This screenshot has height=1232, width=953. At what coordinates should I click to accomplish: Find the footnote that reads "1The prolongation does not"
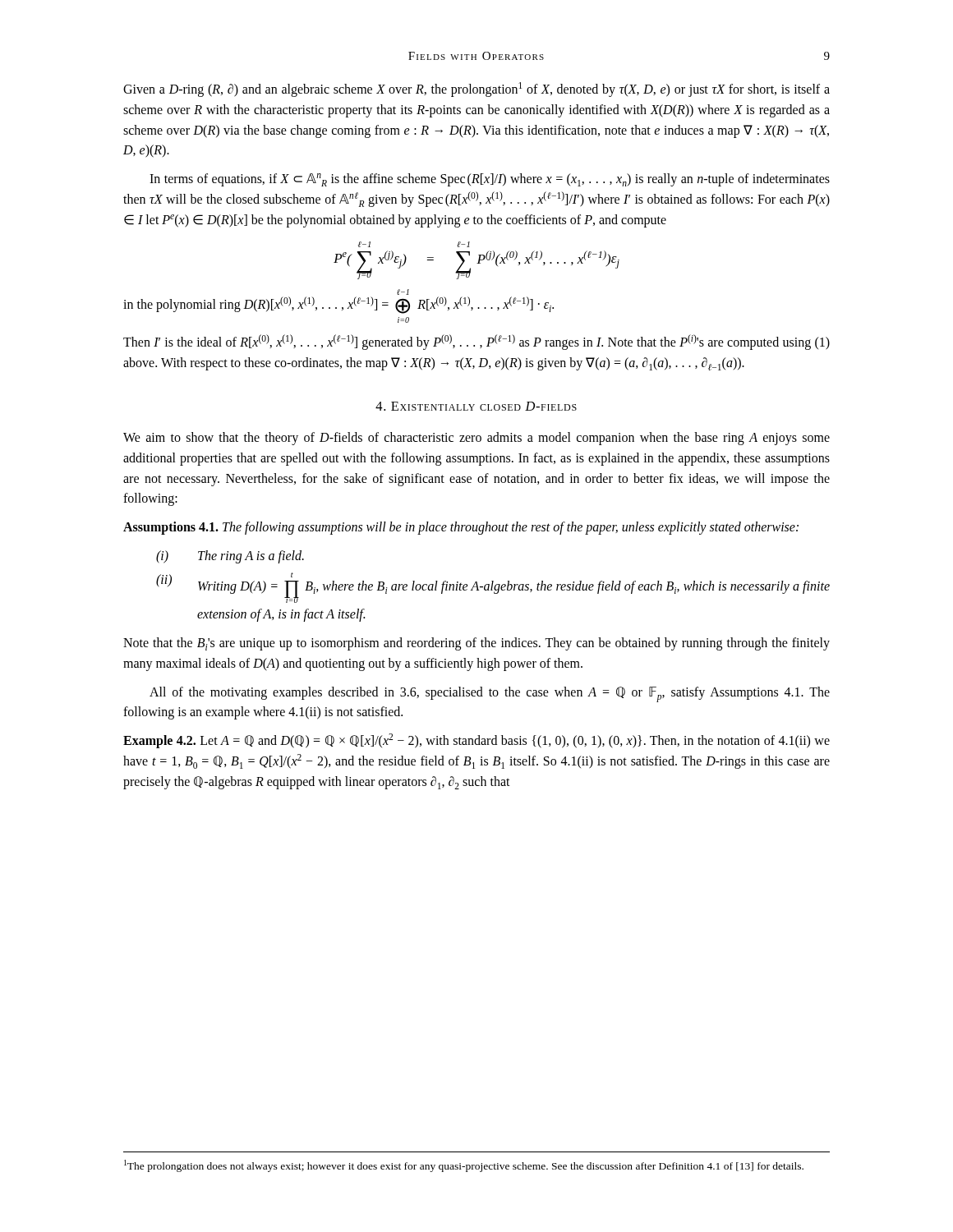[x=476, y=1166]
